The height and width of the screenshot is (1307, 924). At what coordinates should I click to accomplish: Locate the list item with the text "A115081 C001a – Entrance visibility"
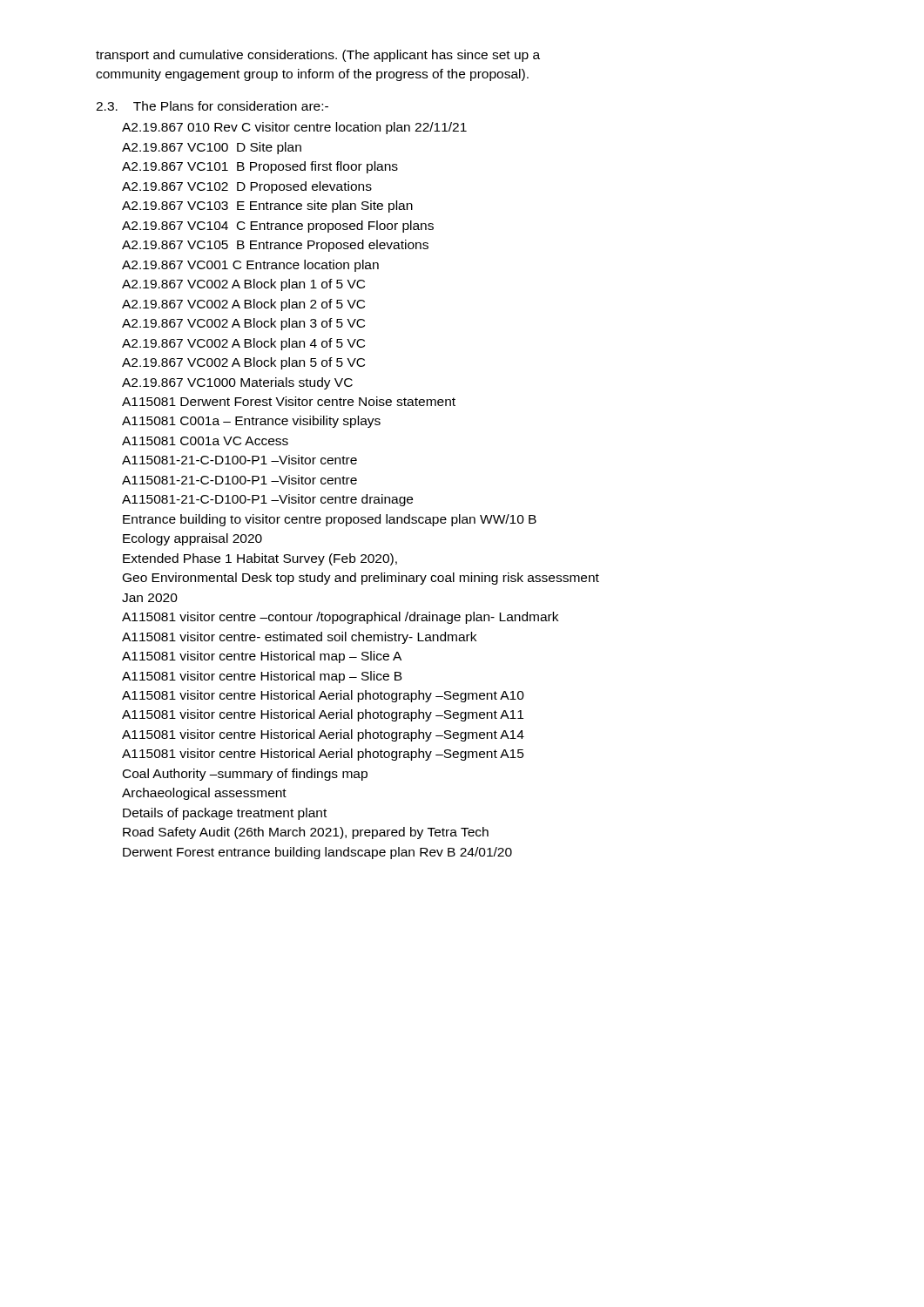coord(251,421)
